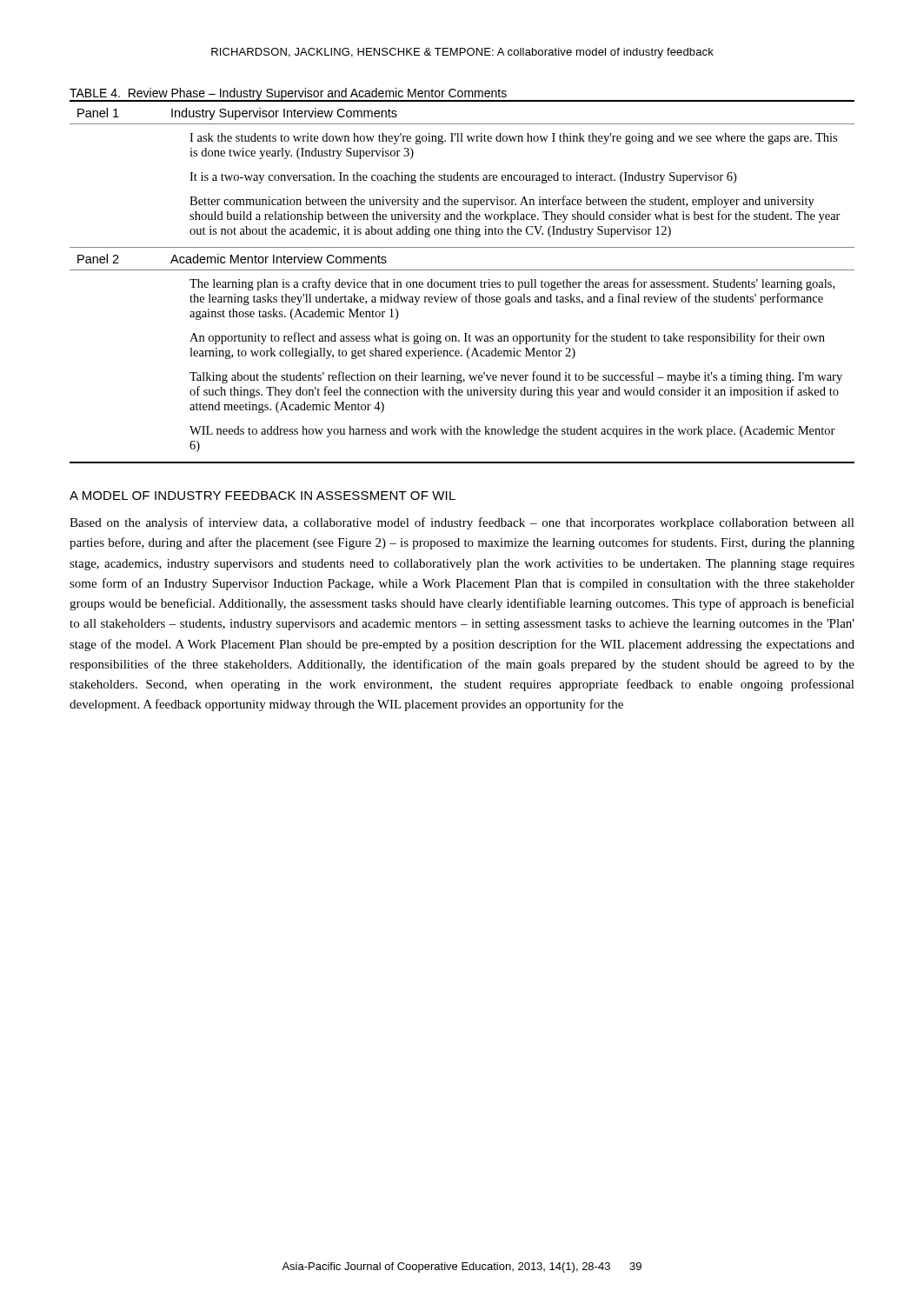Locate the table with the text "It is a two-way"
Screen dimensions: 1304x924
(x=462, y=282)
